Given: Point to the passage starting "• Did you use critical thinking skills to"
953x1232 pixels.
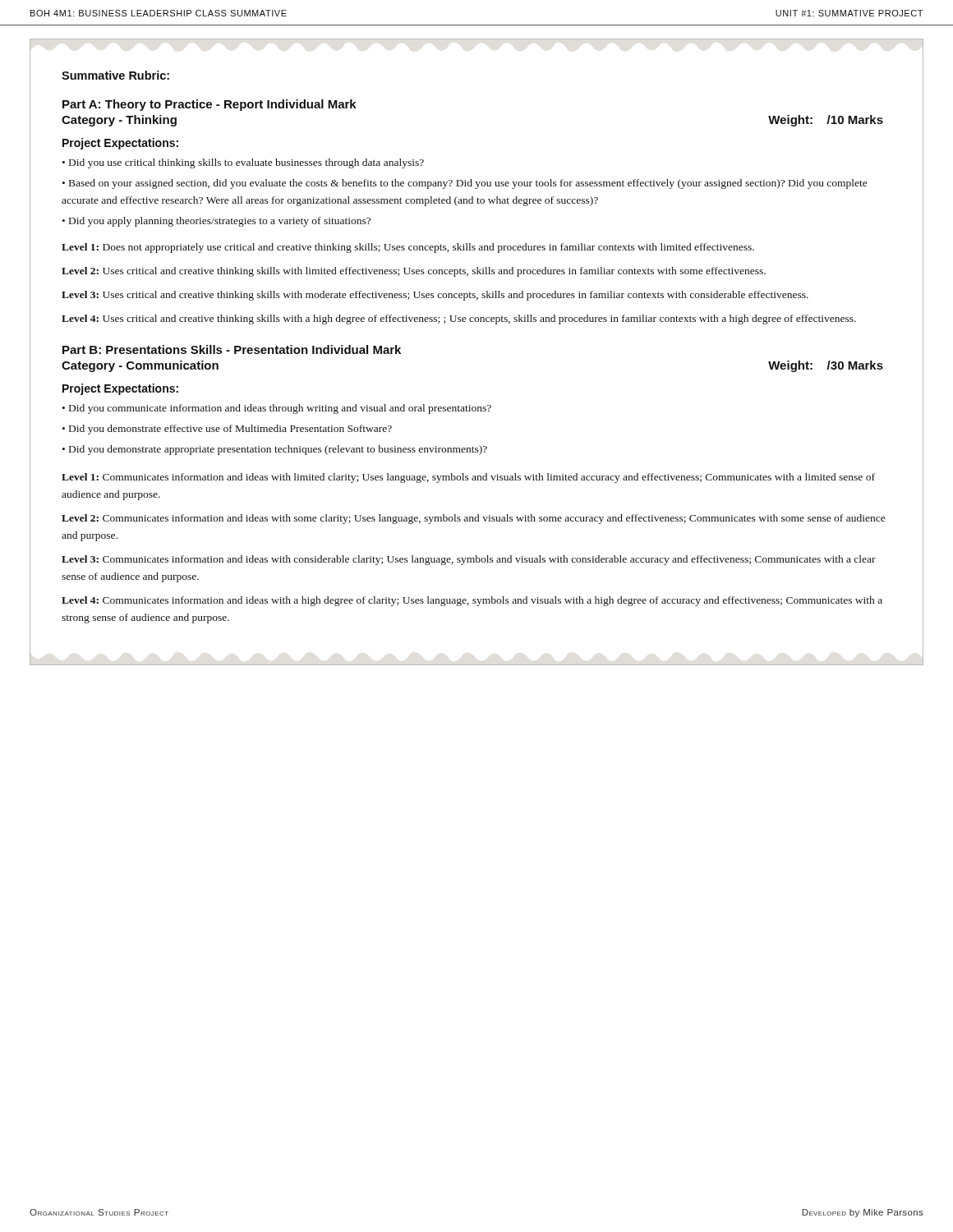Looking at the screenshot, I should click(x=243, y=162).
